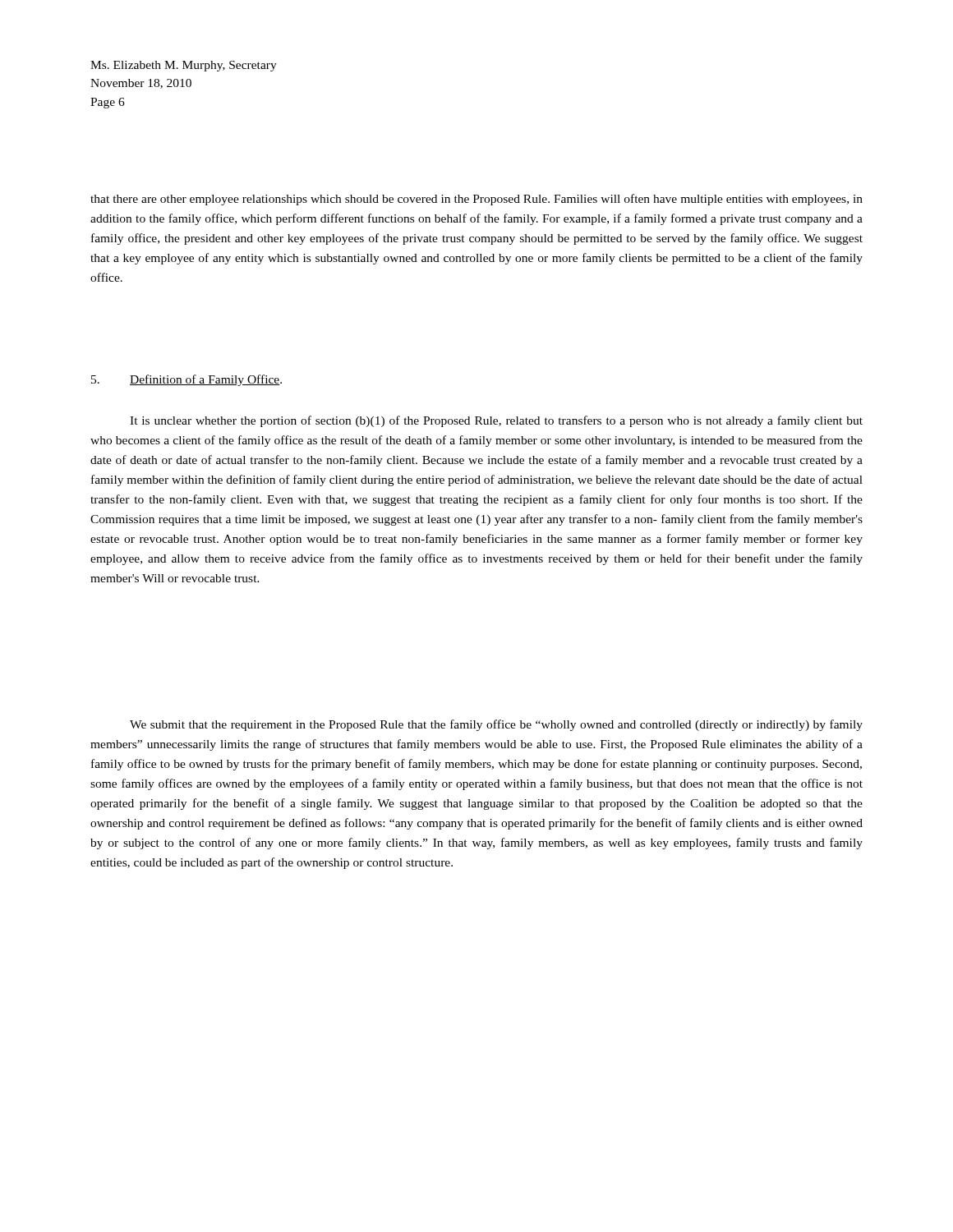Find the block on this page that starts "that there are other employee relationships which should"
The width and height of the screenshot is (953, 1232).
click(x=476, y=238)
